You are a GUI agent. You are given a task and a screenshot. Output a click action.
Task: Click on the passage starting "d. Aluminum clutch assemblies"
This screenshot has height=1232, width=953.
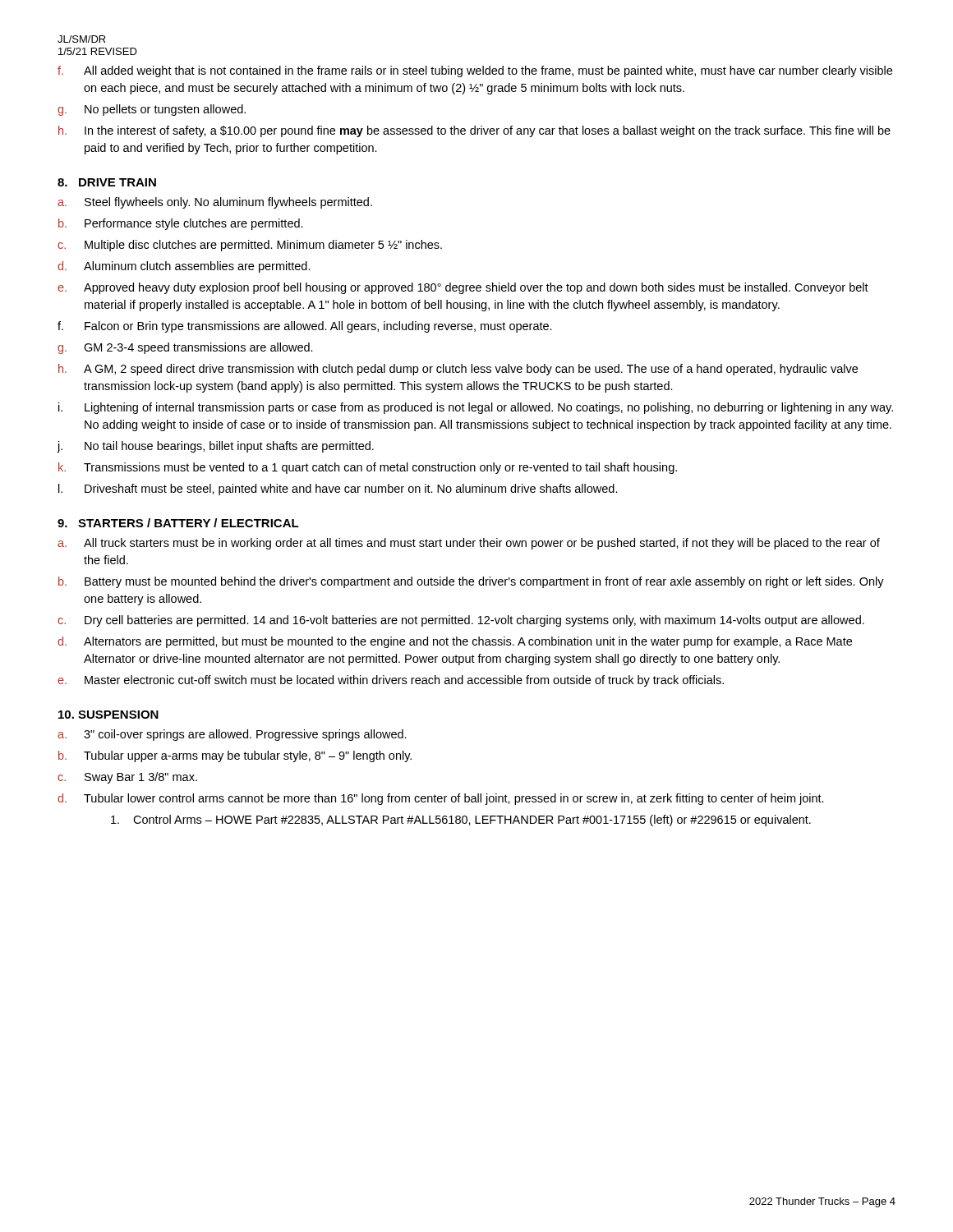point(184,267)
